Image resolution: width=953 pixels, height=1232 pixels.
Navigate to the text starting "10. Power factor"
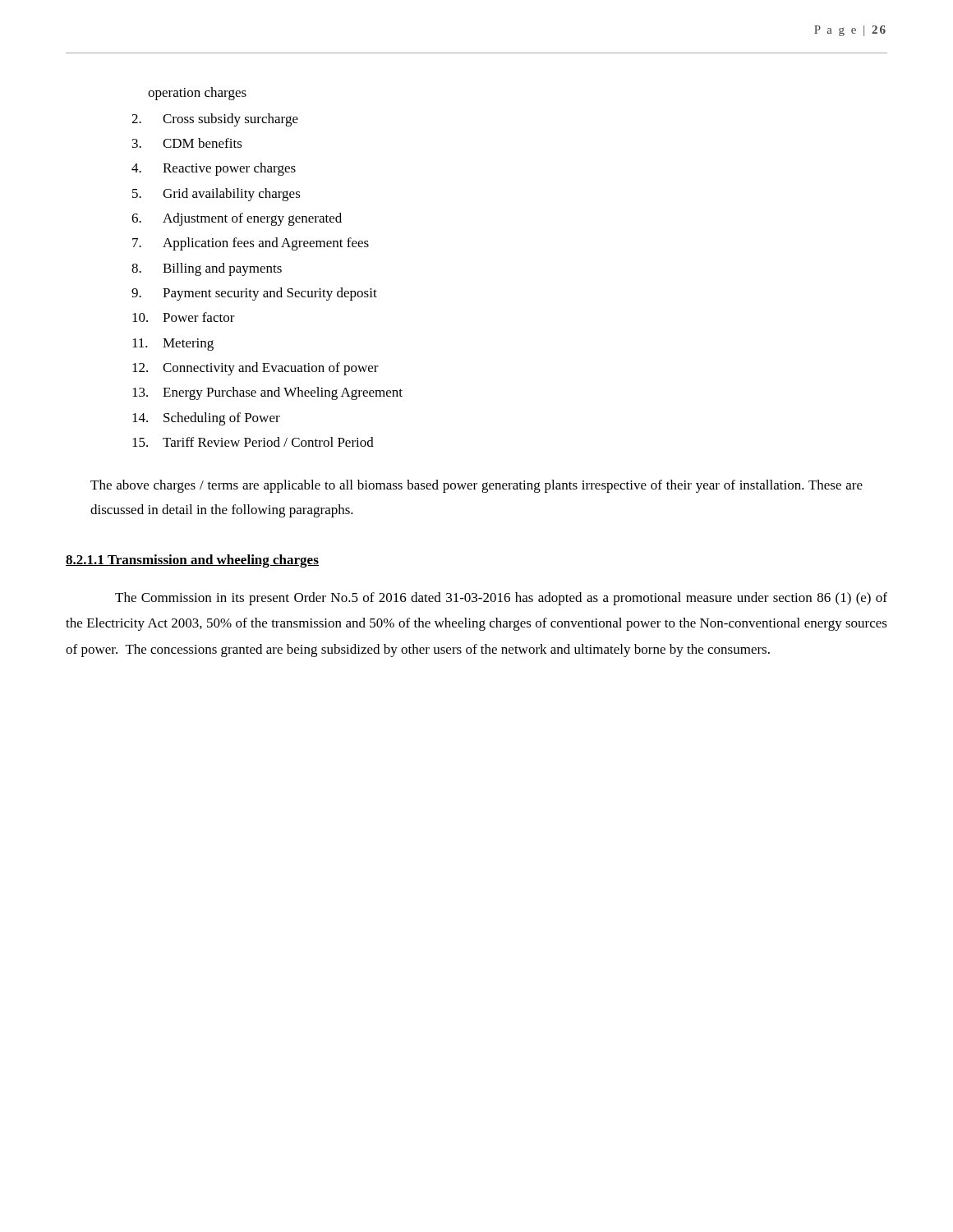click(184, 317)
